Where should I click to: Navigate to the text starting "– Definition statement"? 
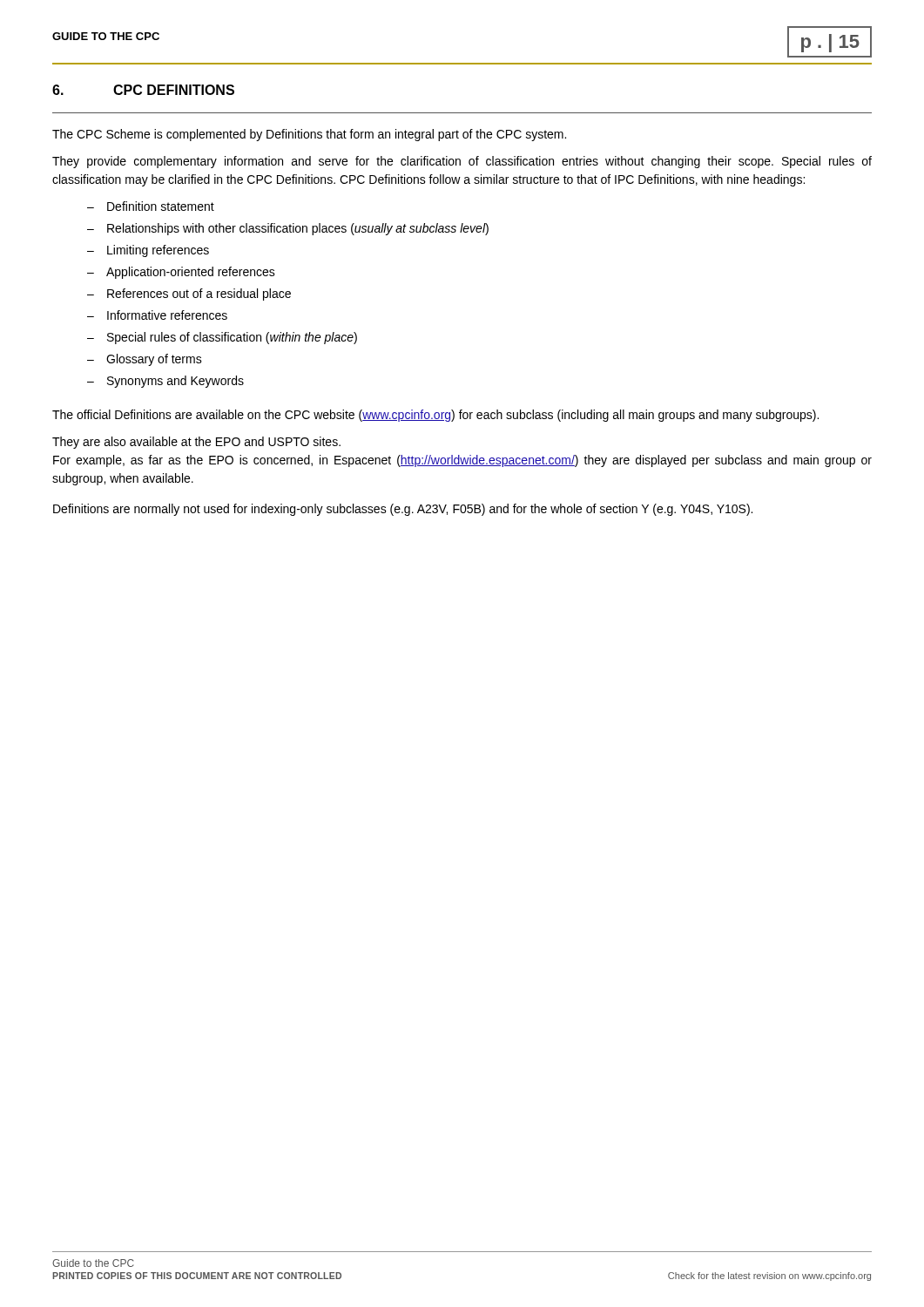click(x=151, y=206)
